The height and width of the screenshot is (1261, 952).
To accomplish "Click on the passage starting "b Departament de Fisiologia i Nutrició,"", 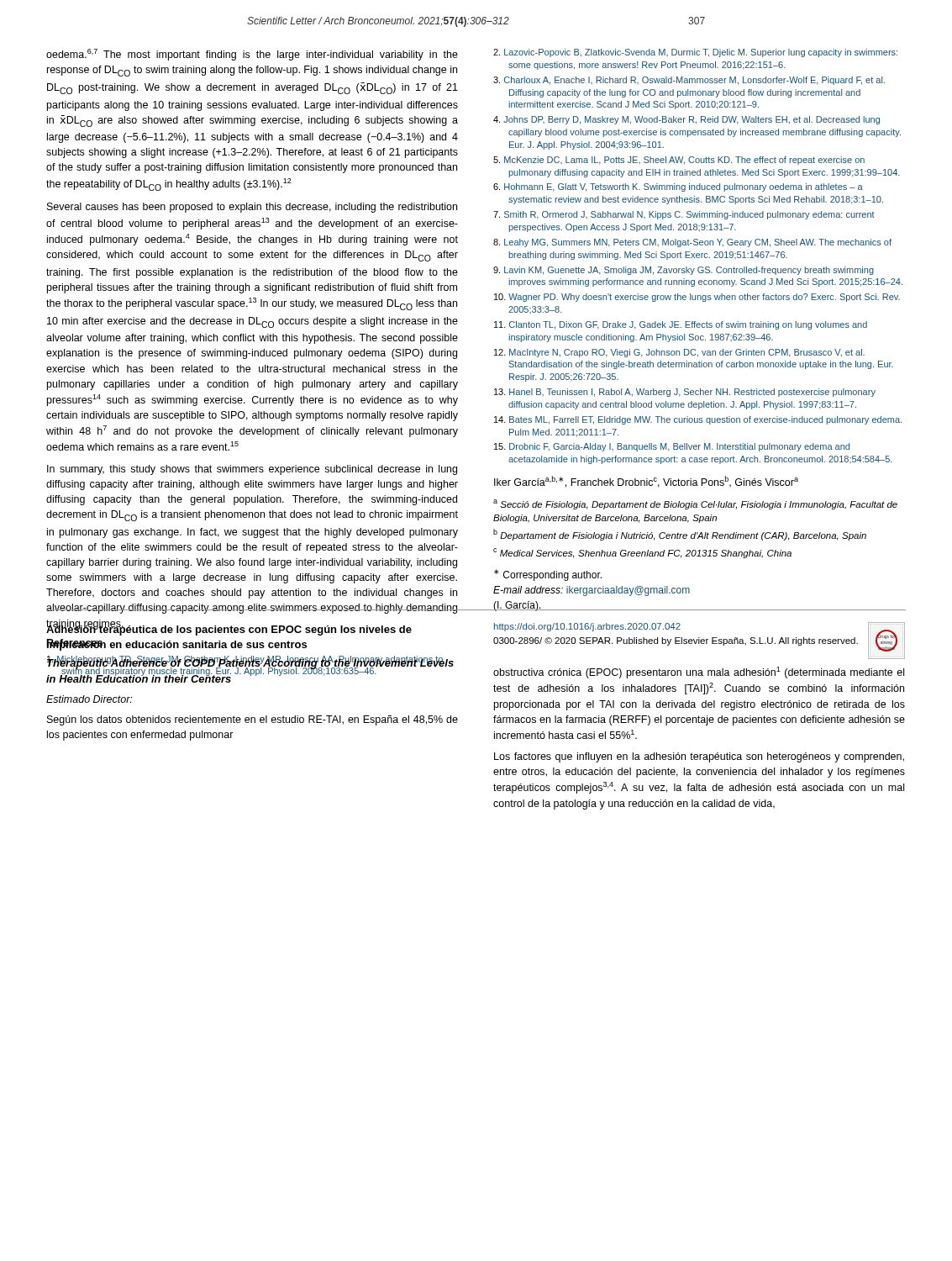I will [680, 534].
